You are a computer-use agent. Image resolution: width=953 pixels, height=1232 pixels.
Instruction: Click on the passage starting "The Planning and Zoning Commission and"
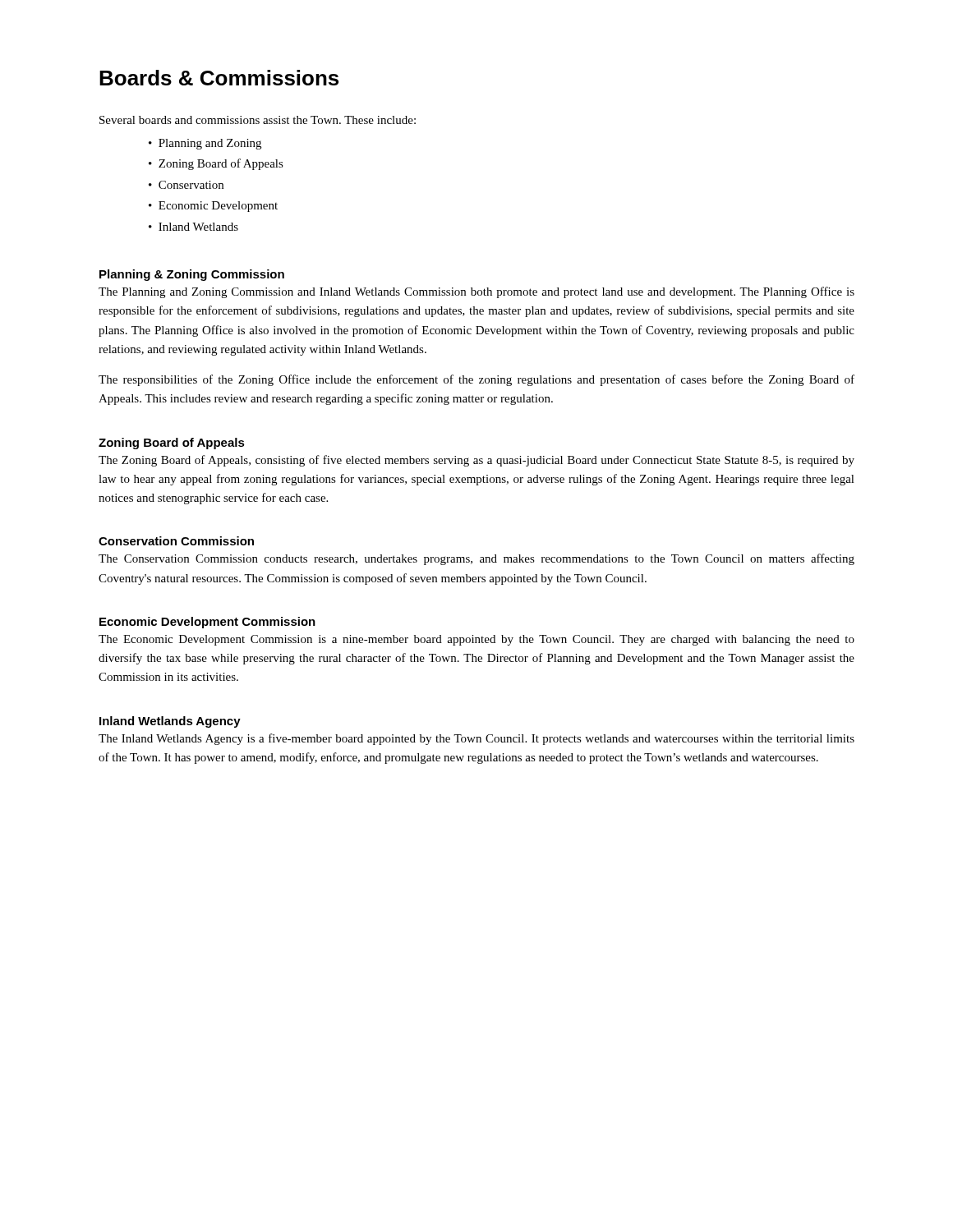tap(476, 321)
